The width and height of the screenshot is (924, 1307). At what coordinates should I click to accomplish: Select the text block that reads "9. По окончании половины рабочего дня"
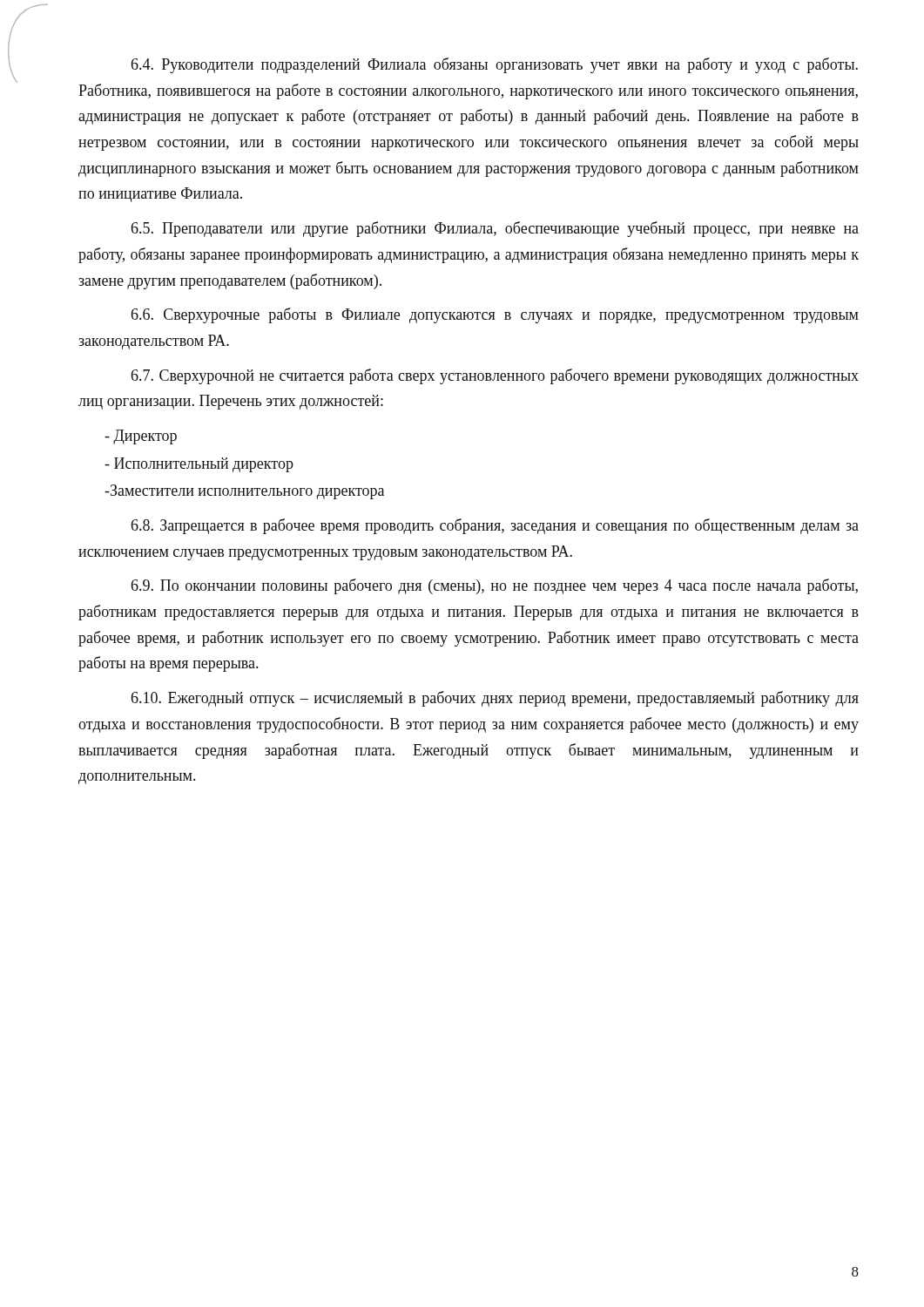pyautogui.click(x=469, y=625)
